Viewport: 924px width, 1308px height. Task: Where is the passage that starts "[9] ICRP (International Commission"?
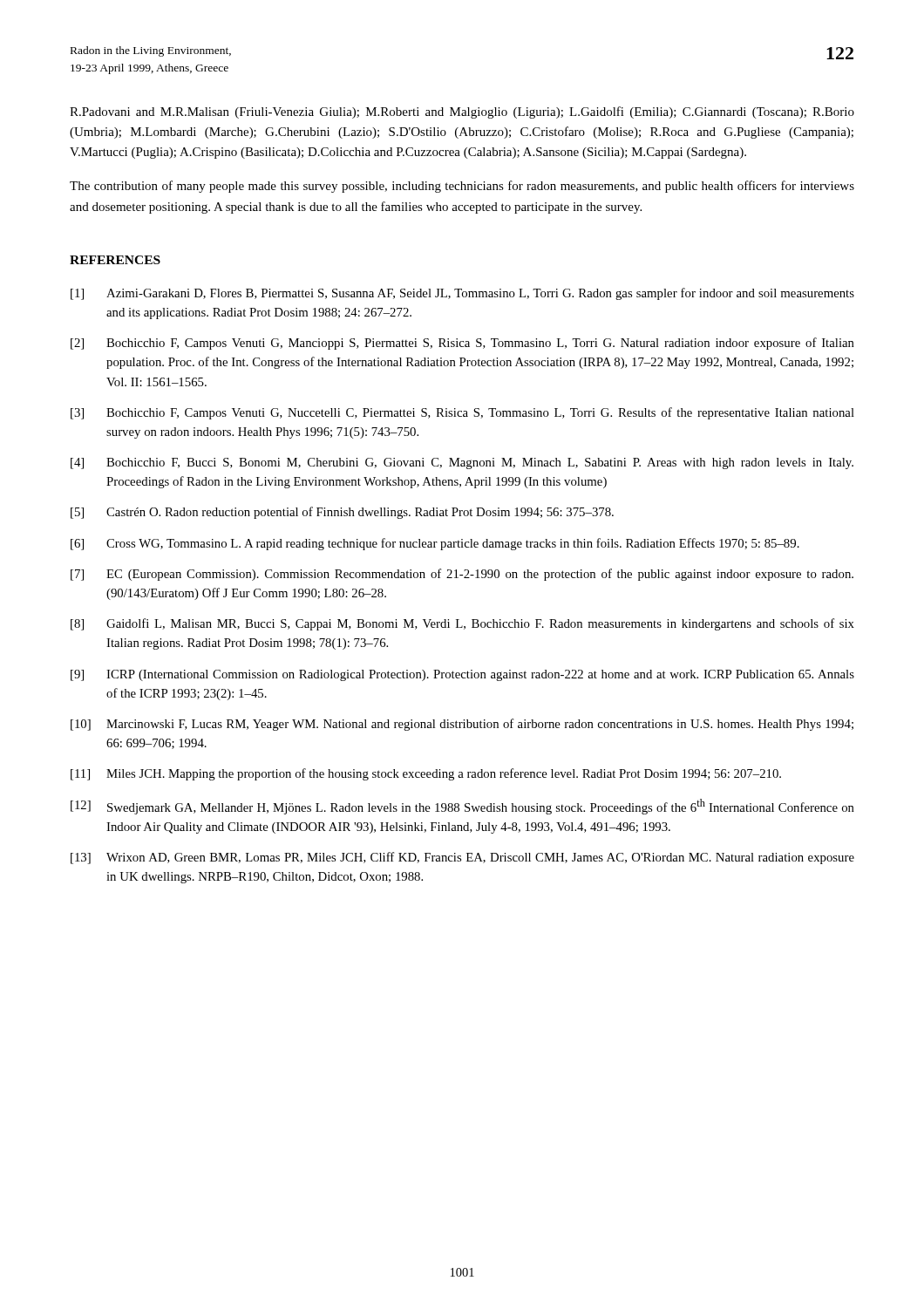pyautogui.click(x=462, y=683)
